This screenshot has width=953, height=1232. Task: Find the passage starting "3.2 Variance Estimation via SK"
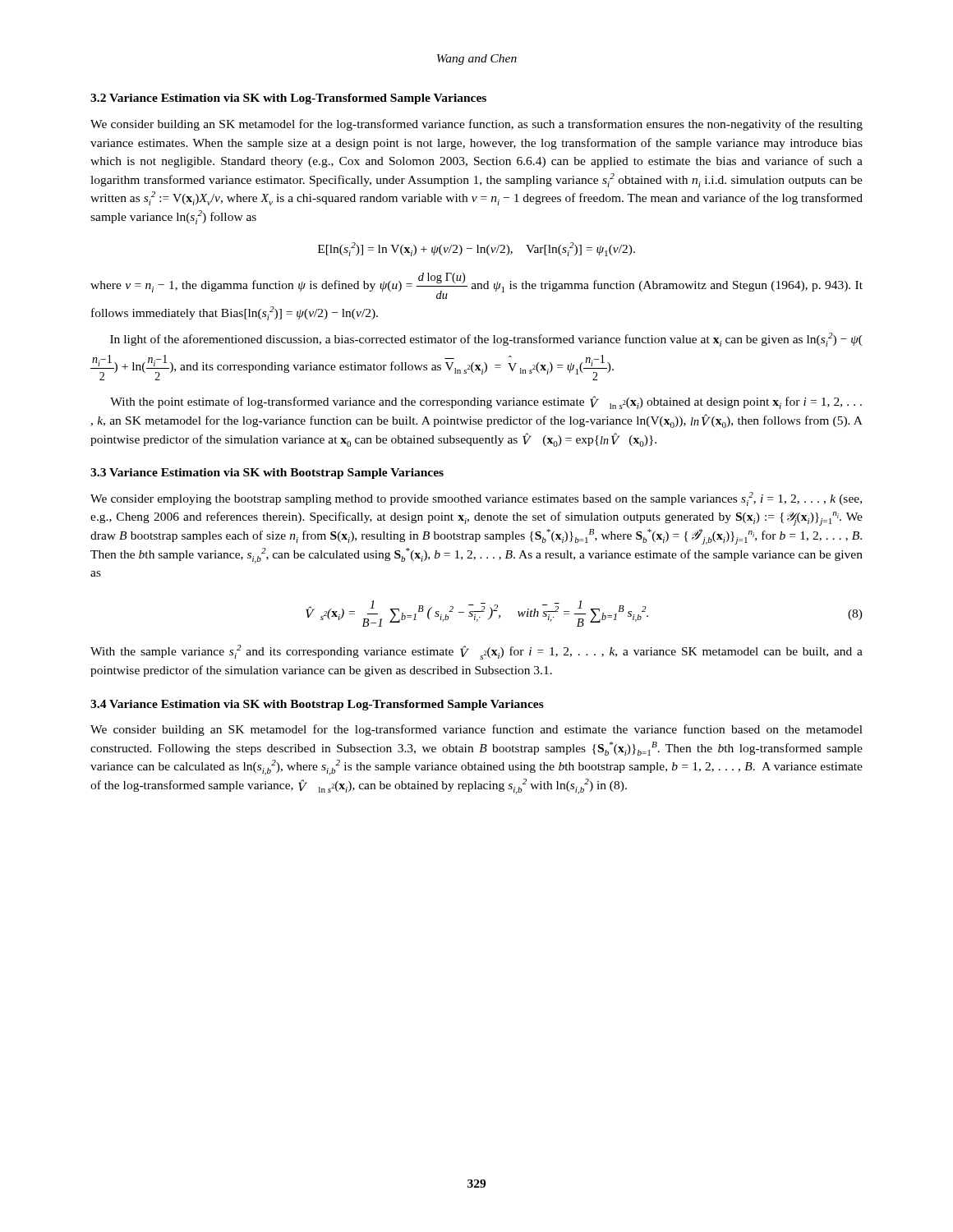tap(289, 98)
